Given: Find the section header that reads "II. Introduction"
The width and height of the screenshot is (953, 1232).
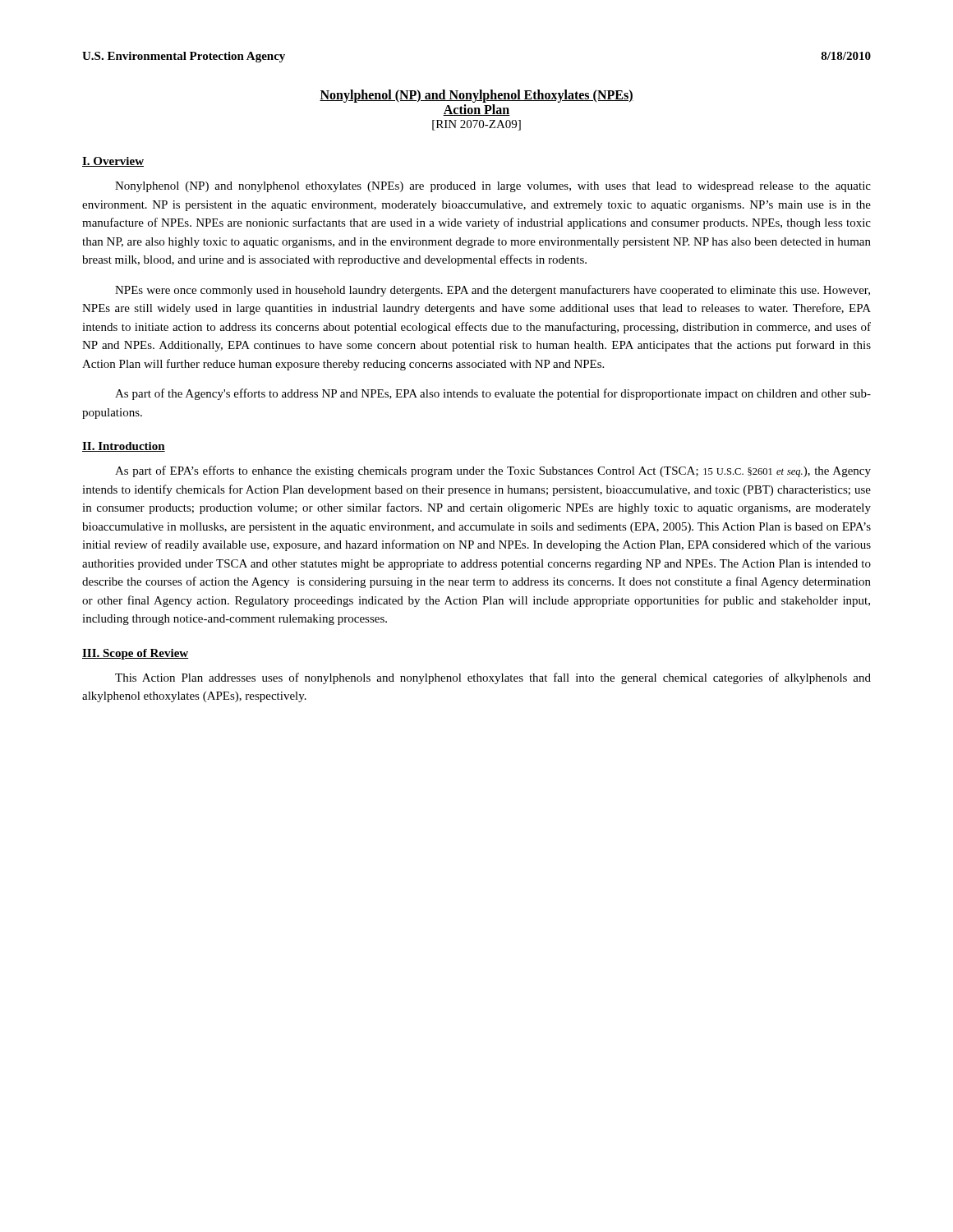Looking at the screenshot, I should tap(123, 446).
